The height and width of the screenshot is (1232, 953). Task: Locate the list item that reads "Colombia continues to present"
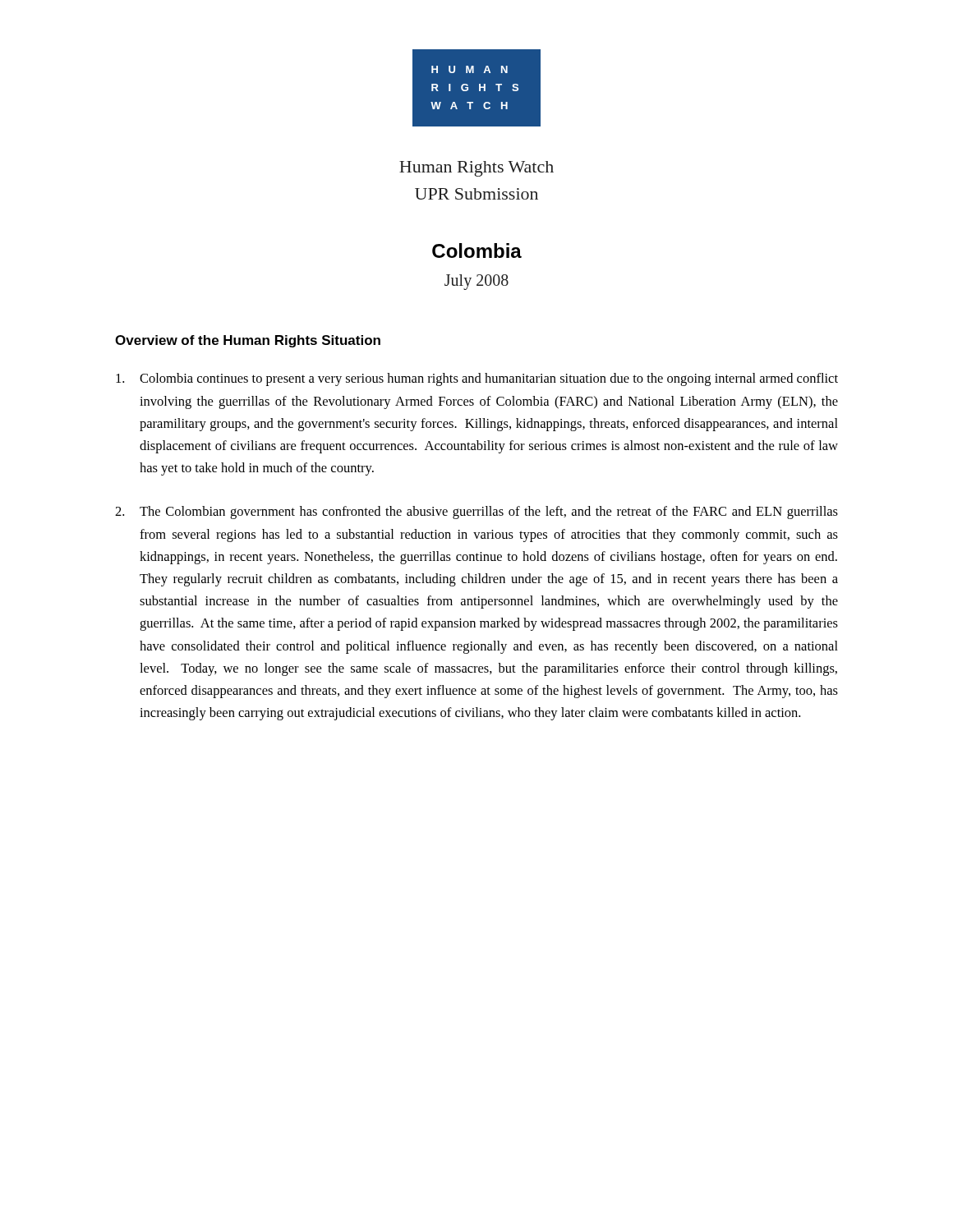tap(476, 423)
